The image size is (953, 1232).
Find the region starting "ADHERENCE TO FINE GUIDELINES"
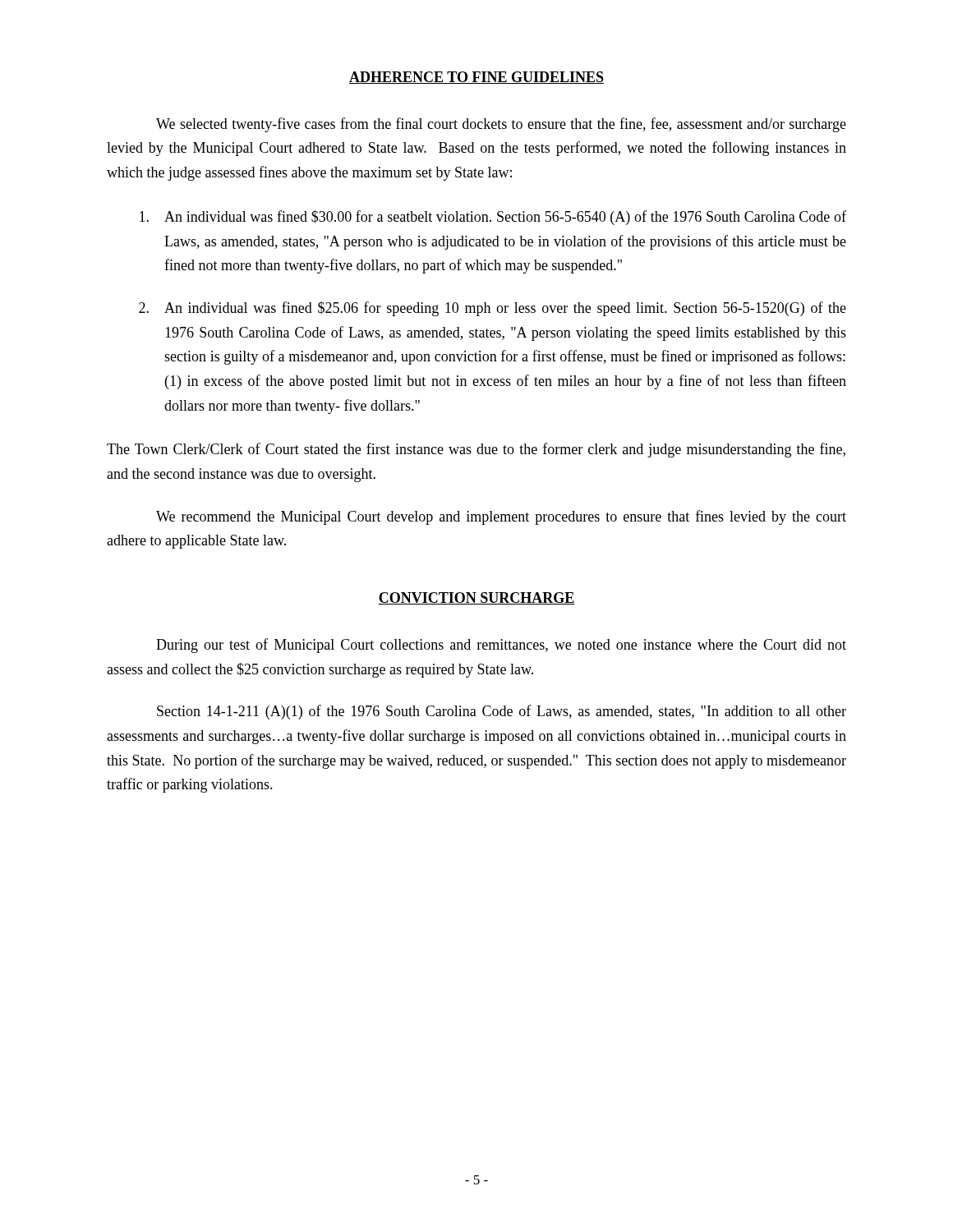(x=476, y=77)
